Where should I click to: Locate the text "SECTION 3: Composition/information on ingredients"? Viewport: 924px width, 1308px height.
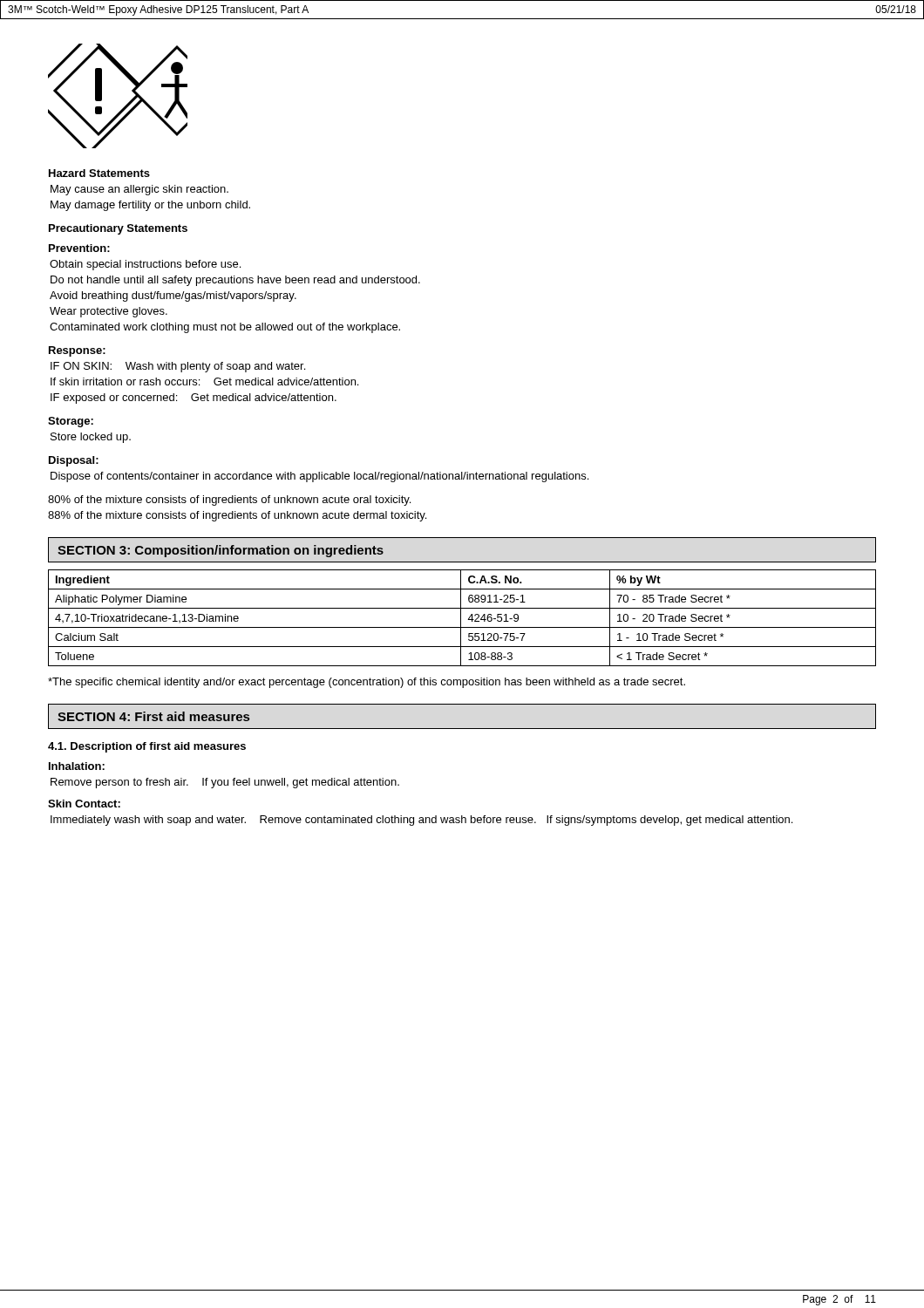pyautogui.click(x=221, y=550)
